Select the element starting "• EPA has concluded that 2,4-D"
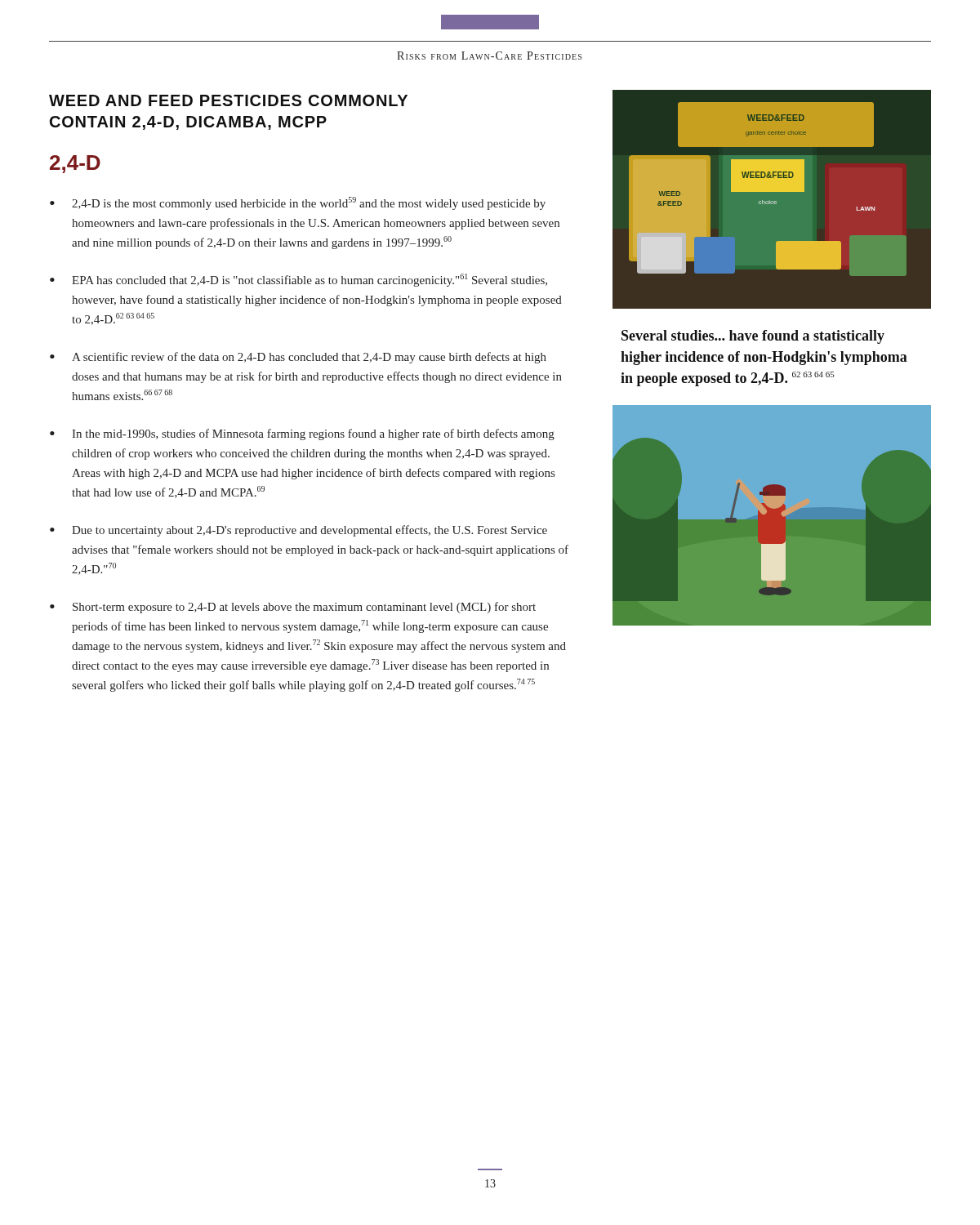Viewport: 980px width, 1225px height. tap(310, 300)
